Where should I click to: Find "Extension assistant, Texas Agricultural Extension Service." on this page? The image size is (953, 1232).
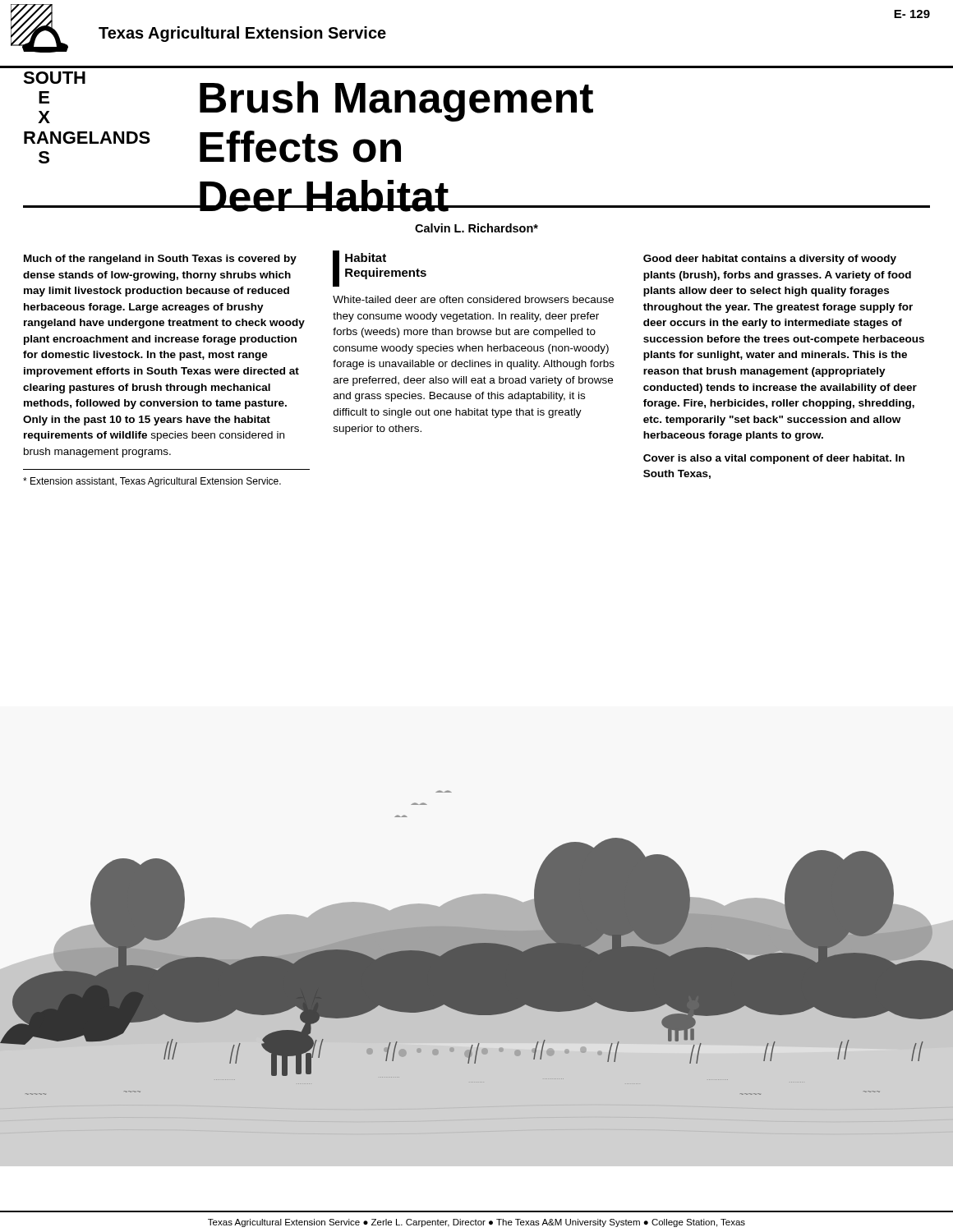tap(152, 482)
